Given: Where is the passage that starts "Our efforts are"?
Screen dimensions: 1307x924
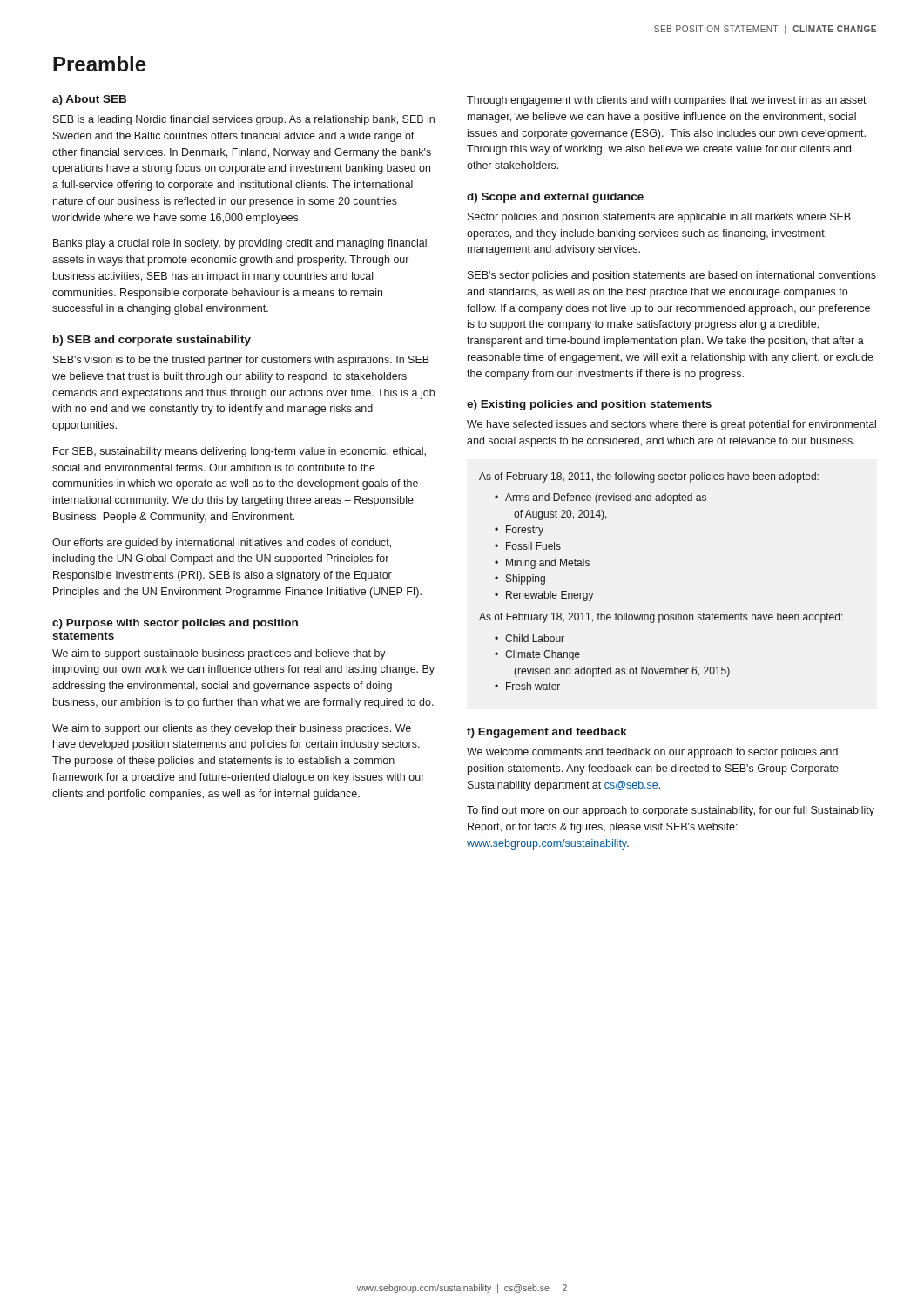Looking at the screenshot, I should [x=244, y=567].
